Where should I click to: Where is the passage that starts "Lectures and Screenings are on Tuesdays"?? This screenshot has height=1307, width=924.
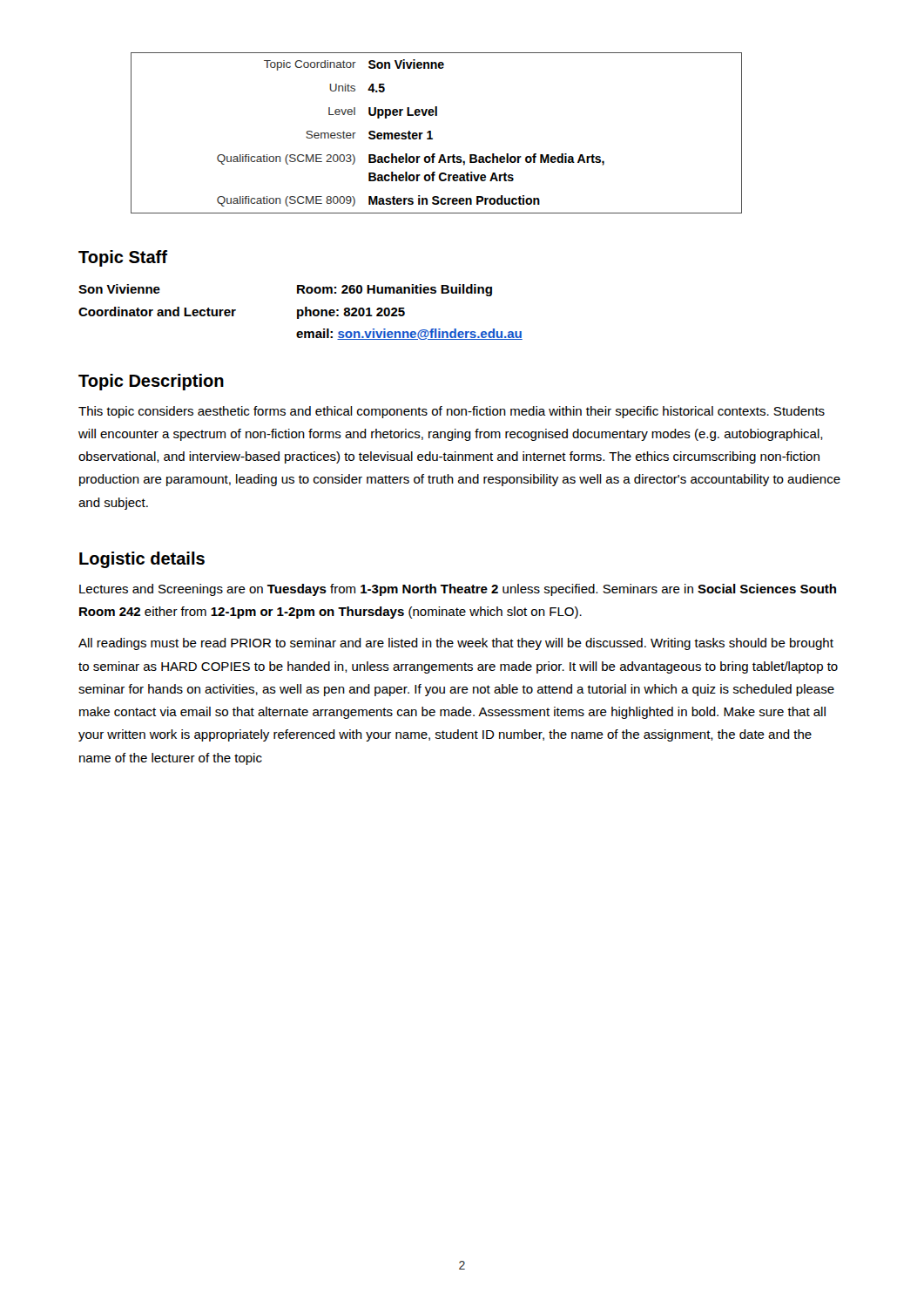[458, 600]
